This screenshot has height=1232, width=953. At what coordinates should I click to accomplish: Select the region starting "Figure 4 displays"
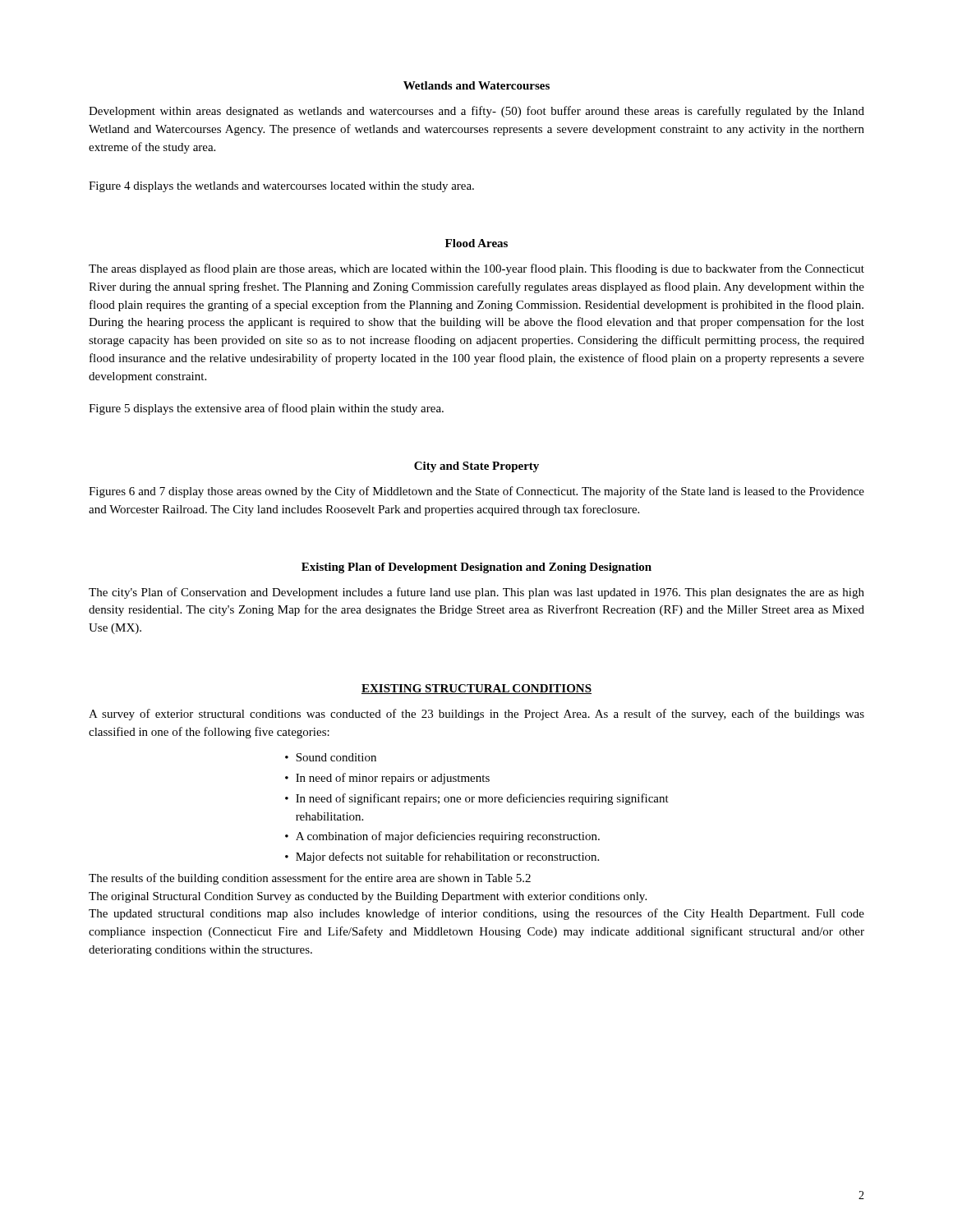coord(282,186)
